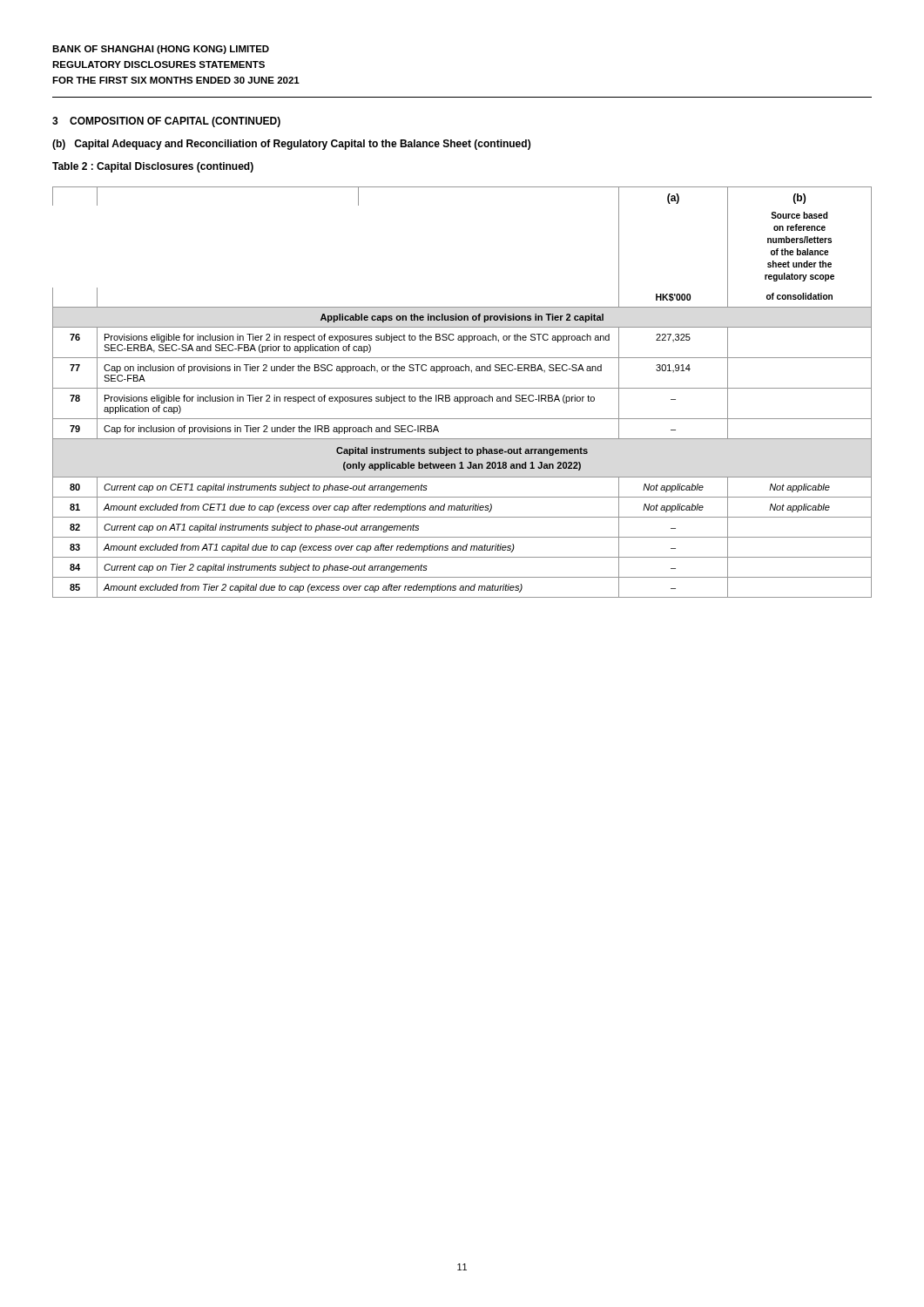Find the table that mentions "Applicable caps on the"

462,392
